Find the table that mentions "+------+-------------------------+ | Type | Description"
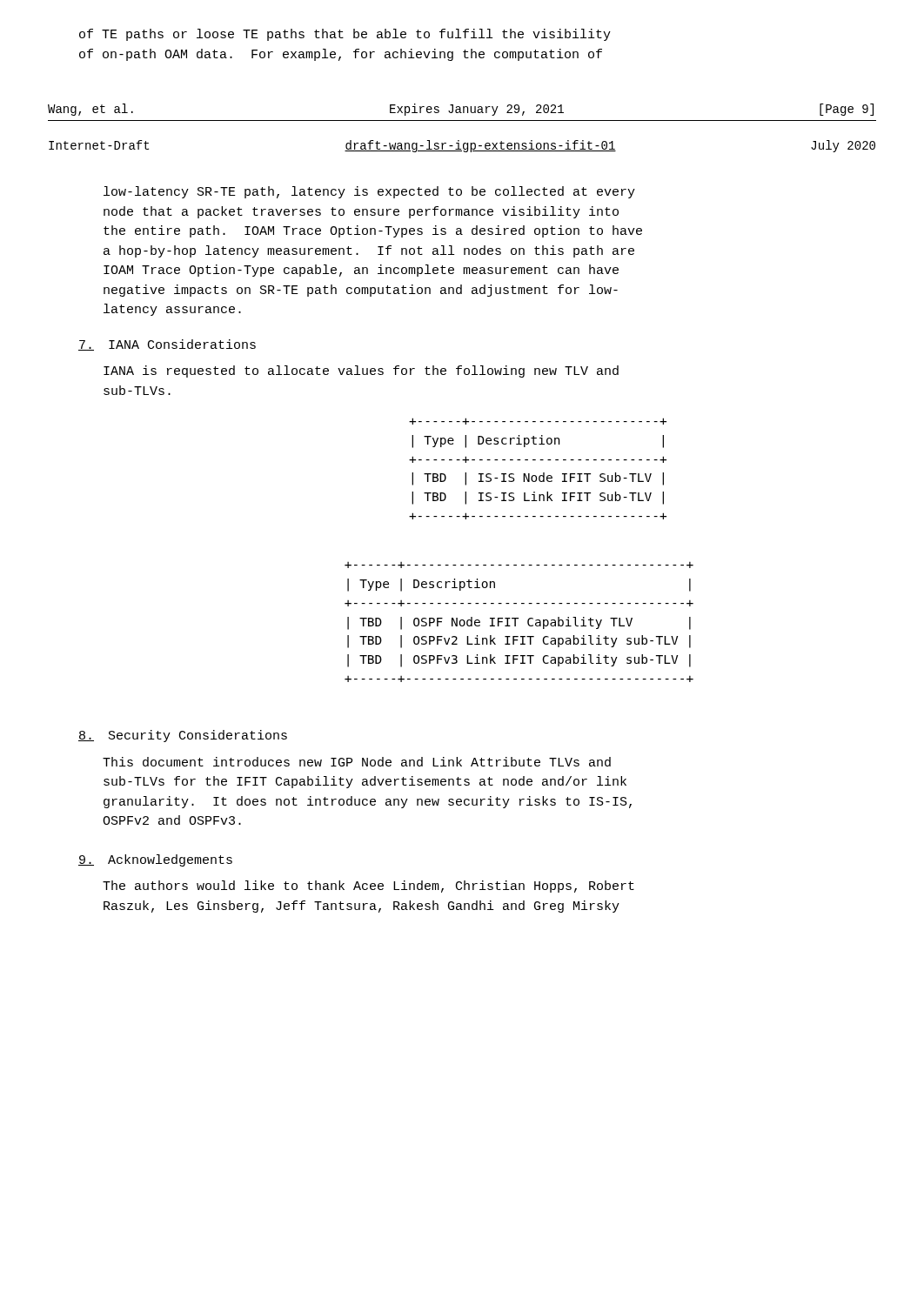 (462, 479)
